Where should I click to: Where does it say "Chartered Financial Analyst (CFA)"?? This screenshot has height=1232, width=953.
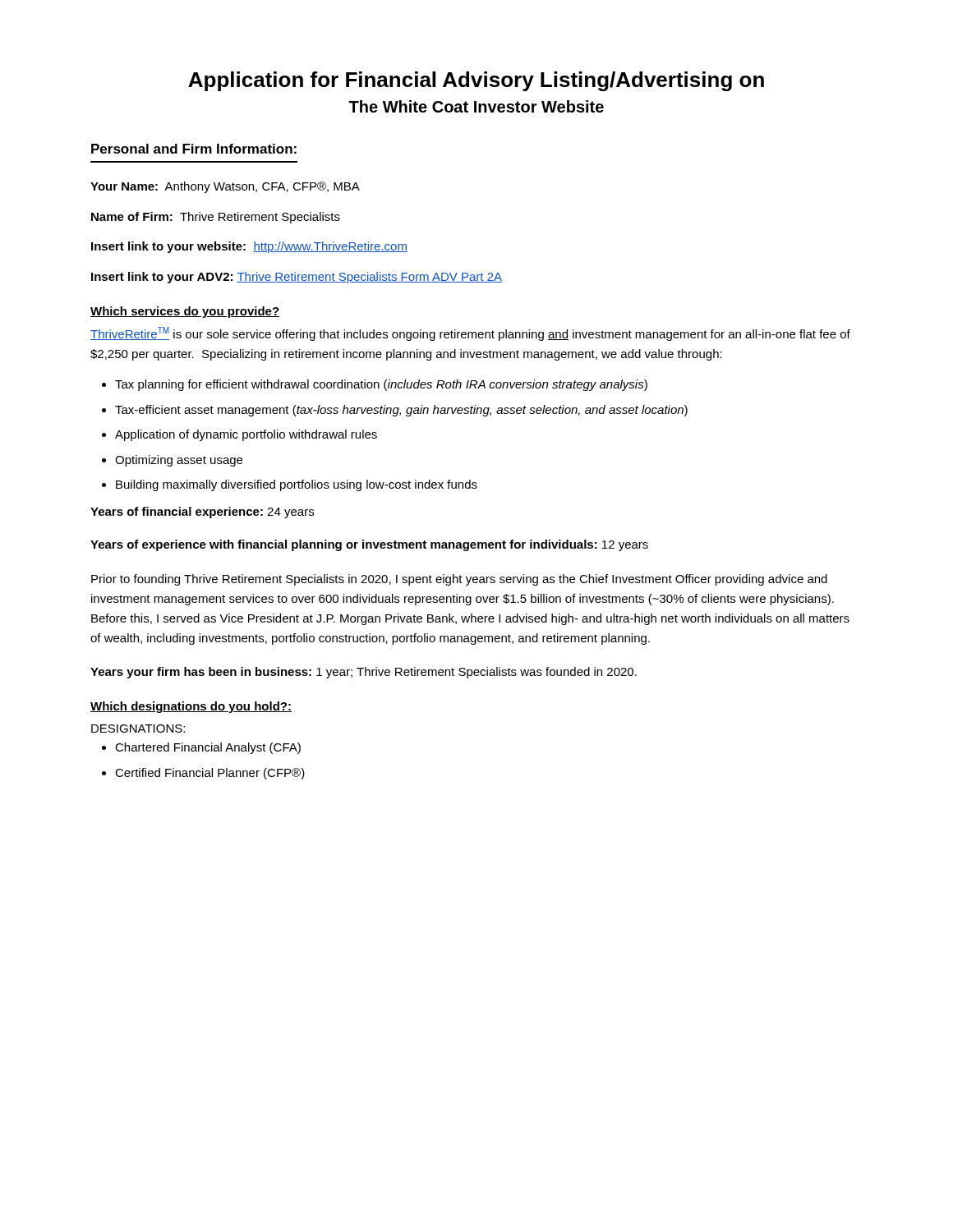[x=208, y=748]
